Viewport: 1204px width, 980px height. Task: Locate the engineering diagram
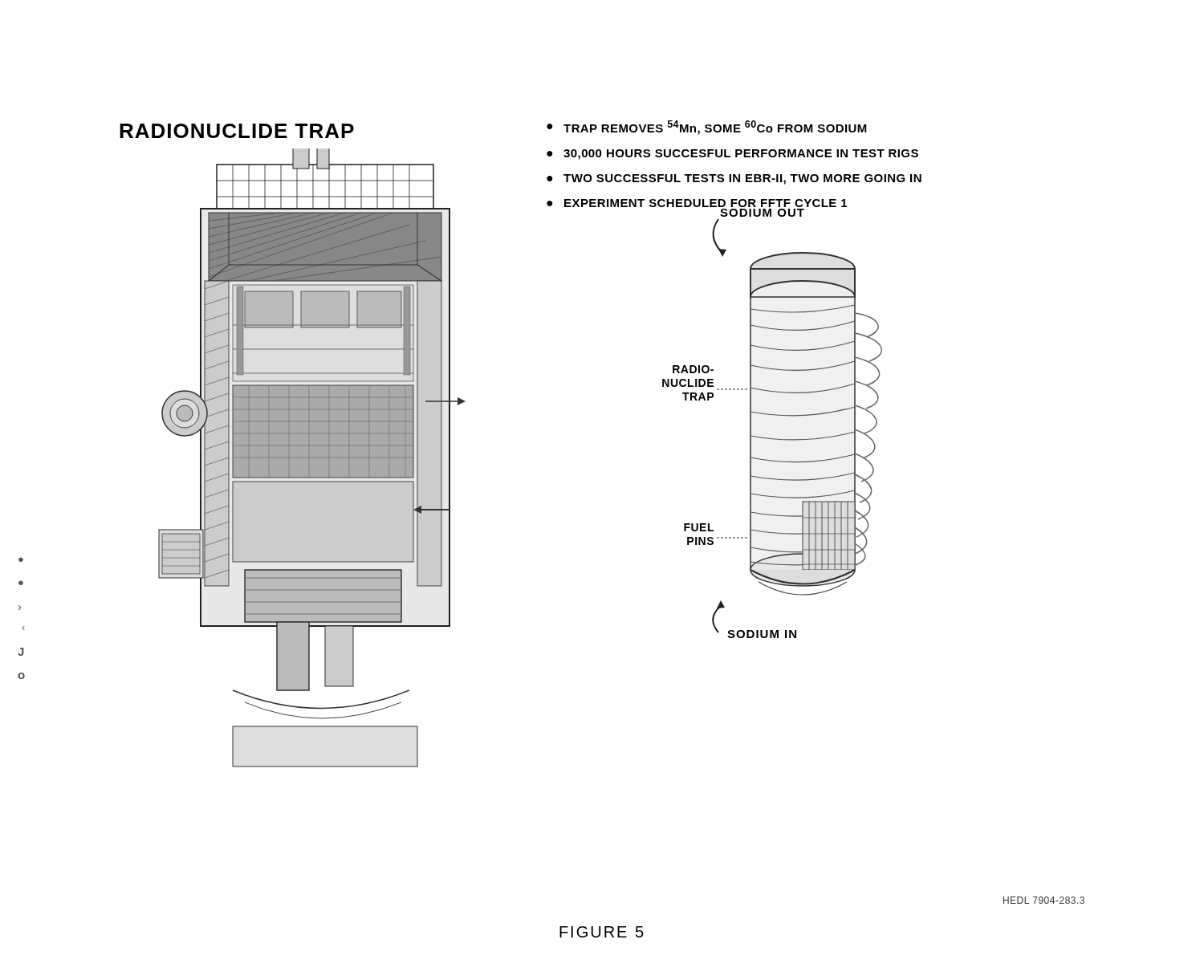coord(602,478)
